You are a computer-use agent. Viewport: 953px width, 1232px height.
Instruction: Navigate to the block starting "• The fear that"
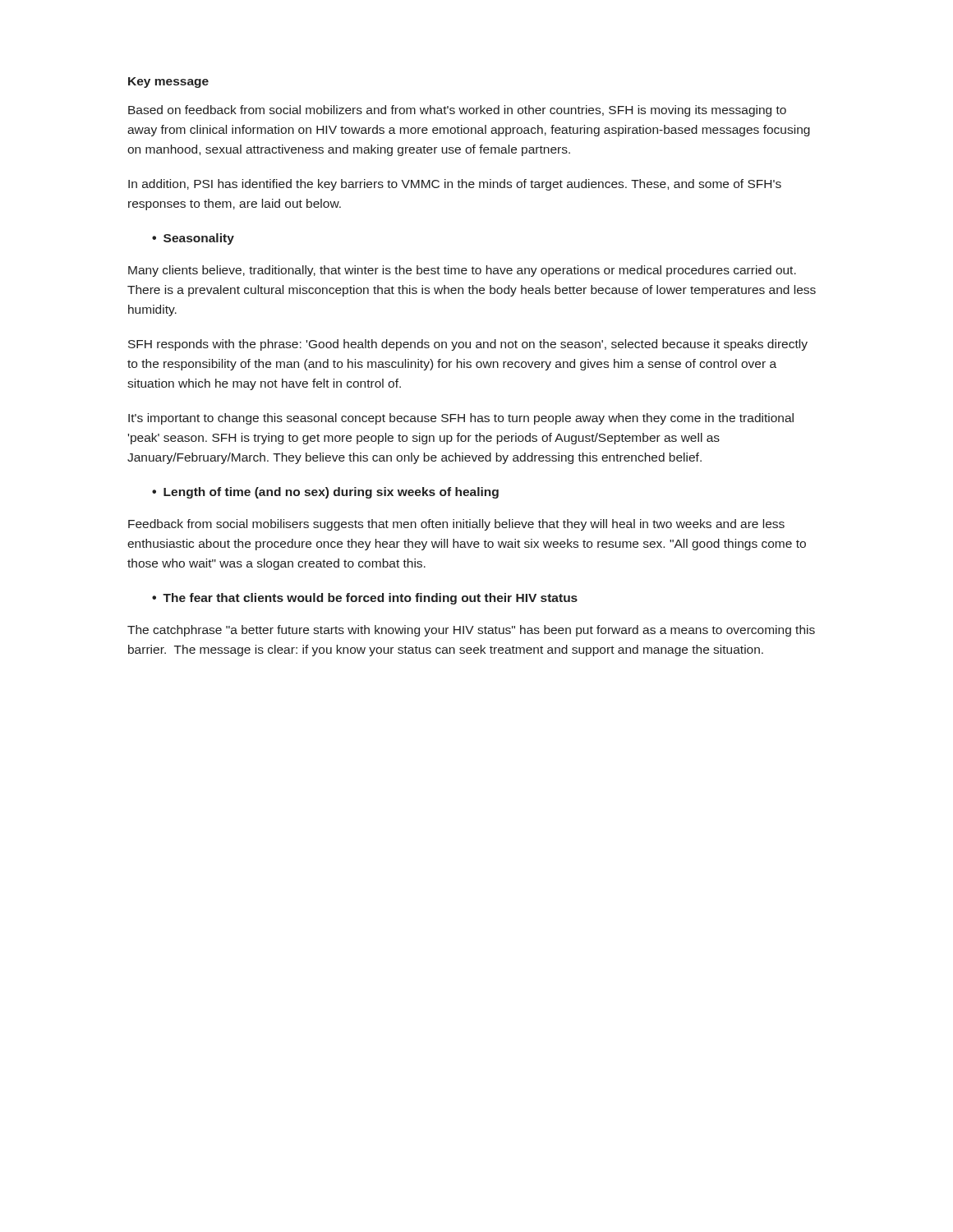pyautogui.click(x=485, y=598)
